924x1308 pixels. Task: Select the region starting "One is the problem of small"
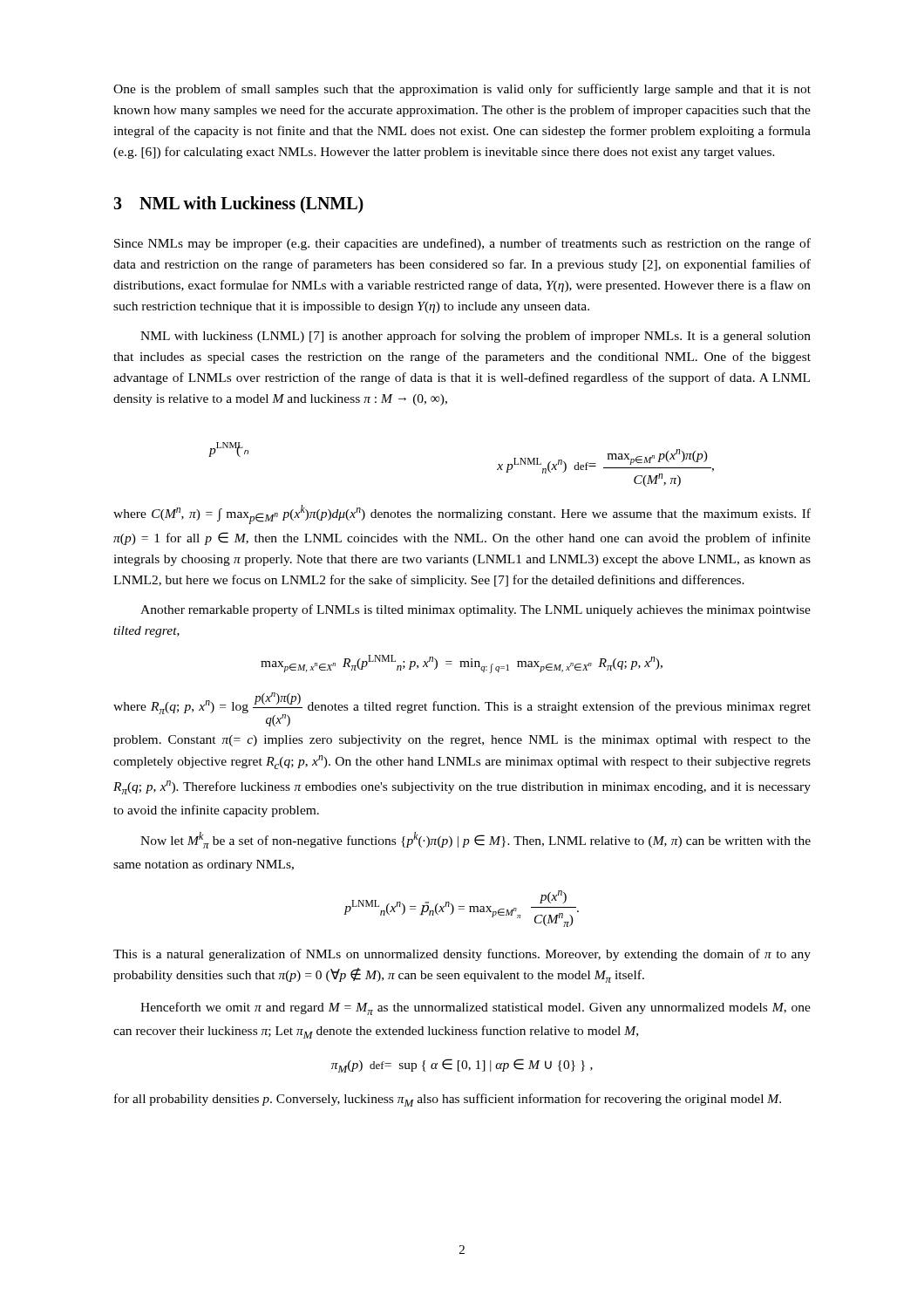point(462,120)
